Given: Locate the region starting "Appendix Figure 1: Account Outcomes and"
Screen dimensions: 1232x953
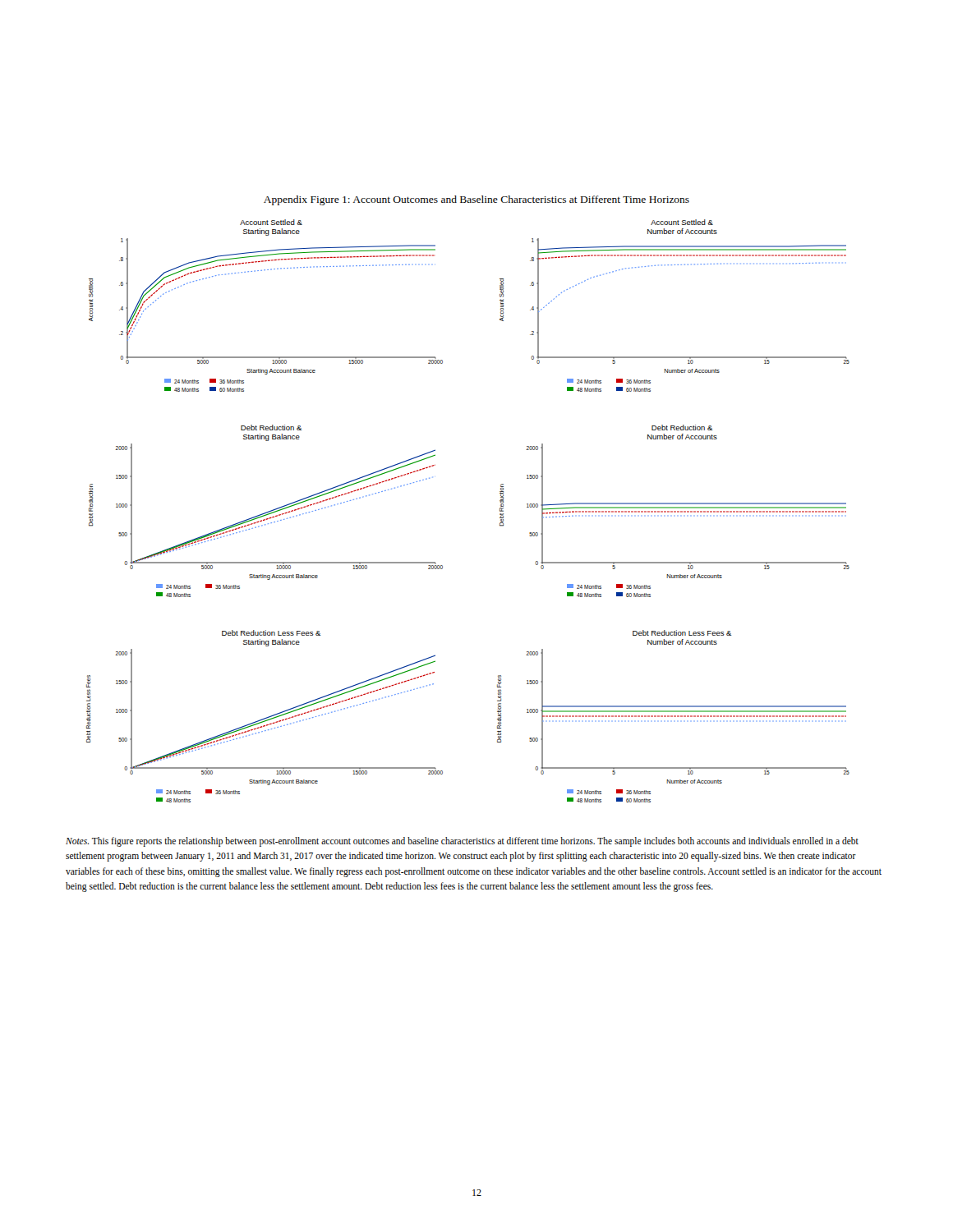Looking at the screenshot, I should (x=476, y=199).
